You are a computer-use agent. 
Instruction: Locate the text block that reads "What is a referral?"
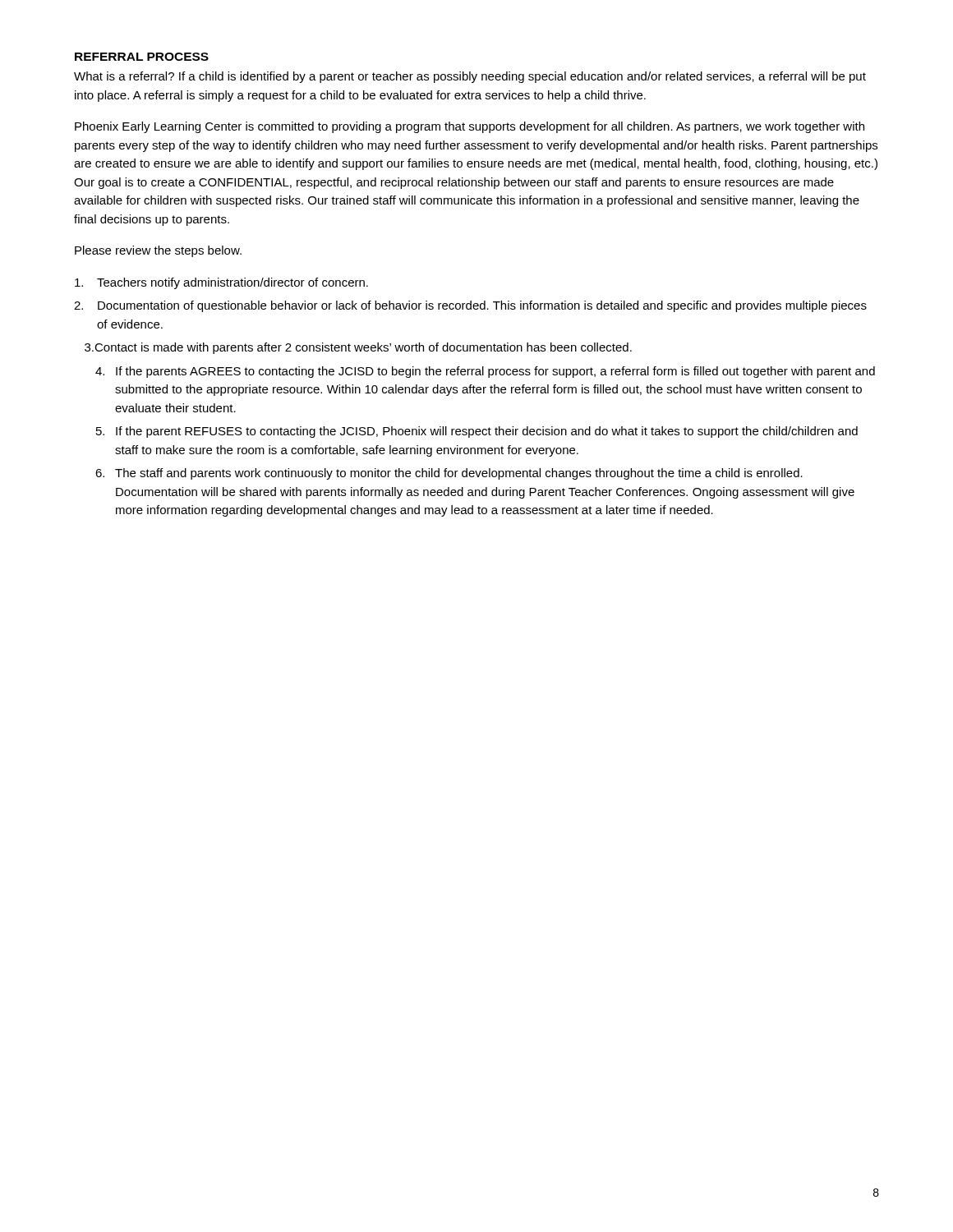click(x=470, y=85)
